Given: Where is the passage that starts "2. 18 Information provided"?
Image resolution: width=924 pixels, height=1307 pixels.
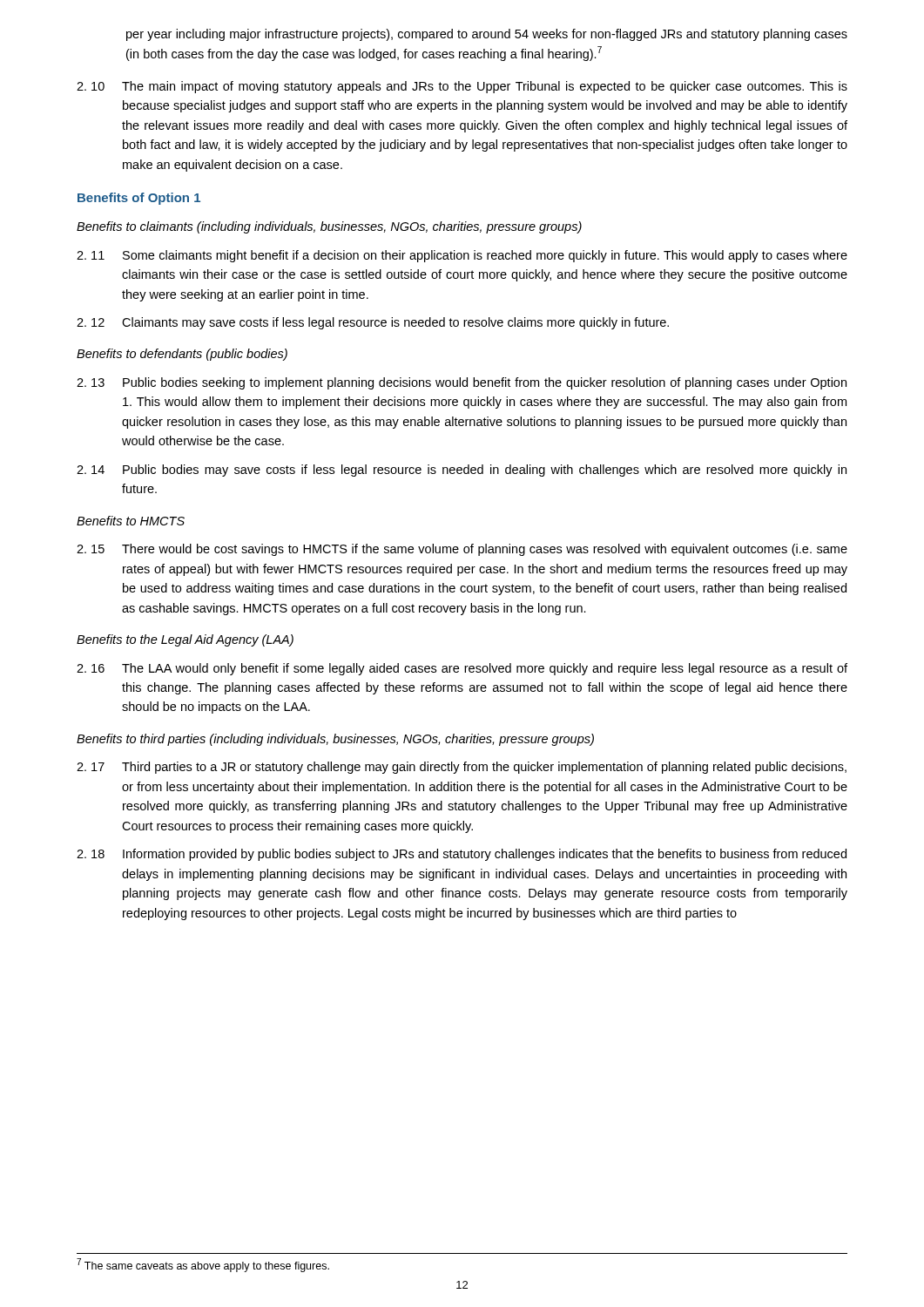Looking at the screenshot, I should pos(462,884).
